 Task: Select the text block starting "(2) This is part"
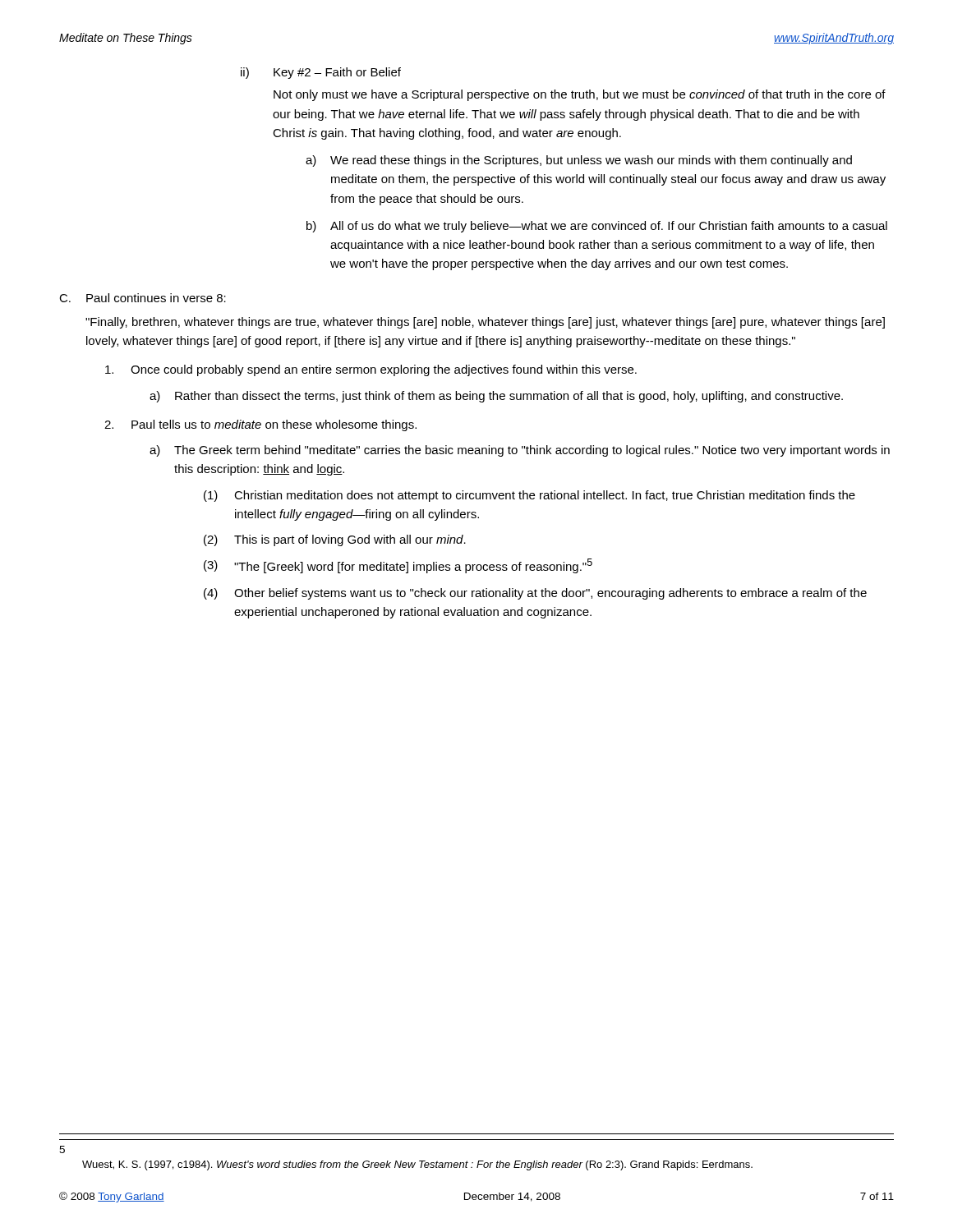click(335, 539)
